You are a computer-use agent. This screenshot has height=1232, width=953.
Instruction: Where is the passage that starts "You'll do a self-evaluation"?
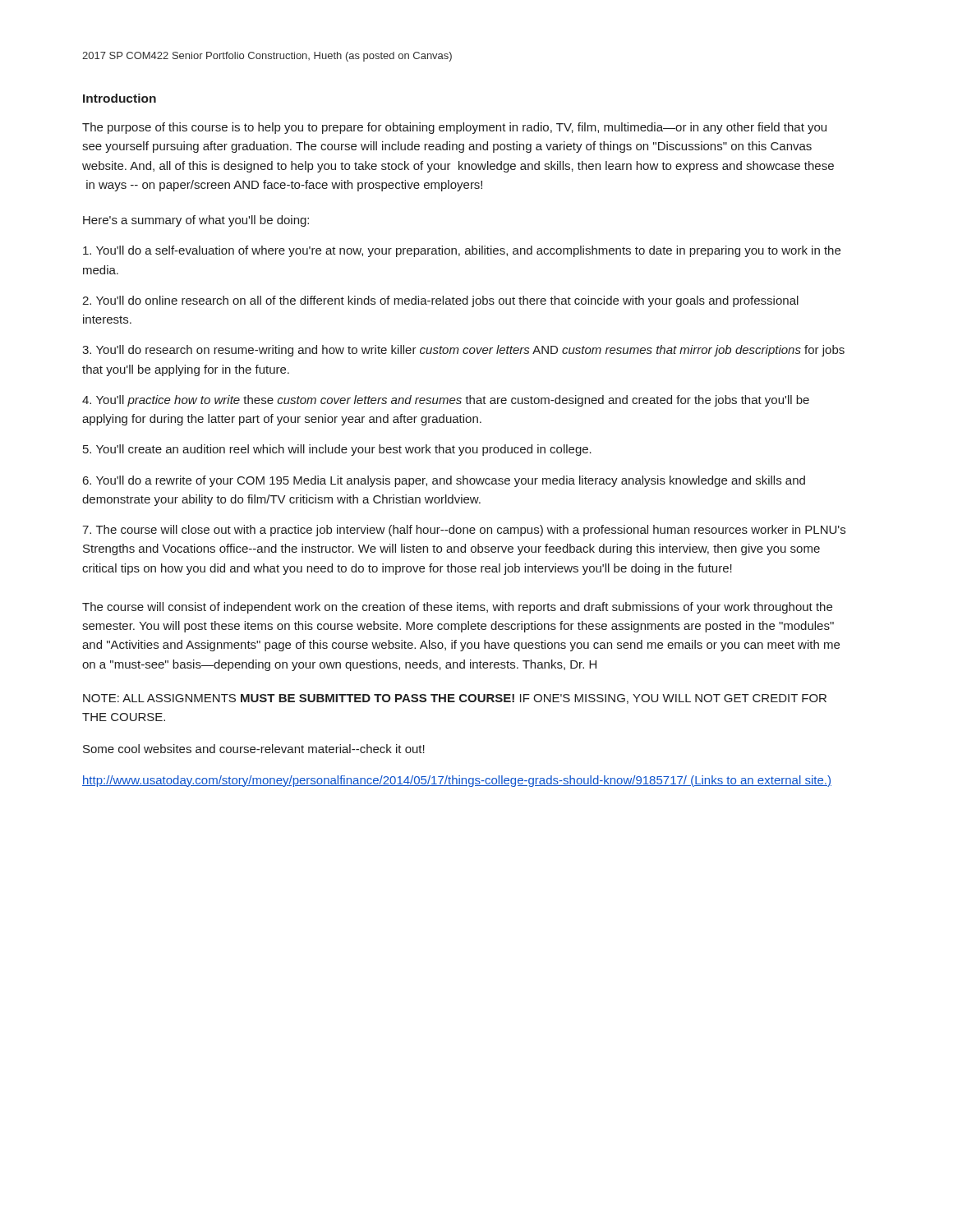[462, 260]
